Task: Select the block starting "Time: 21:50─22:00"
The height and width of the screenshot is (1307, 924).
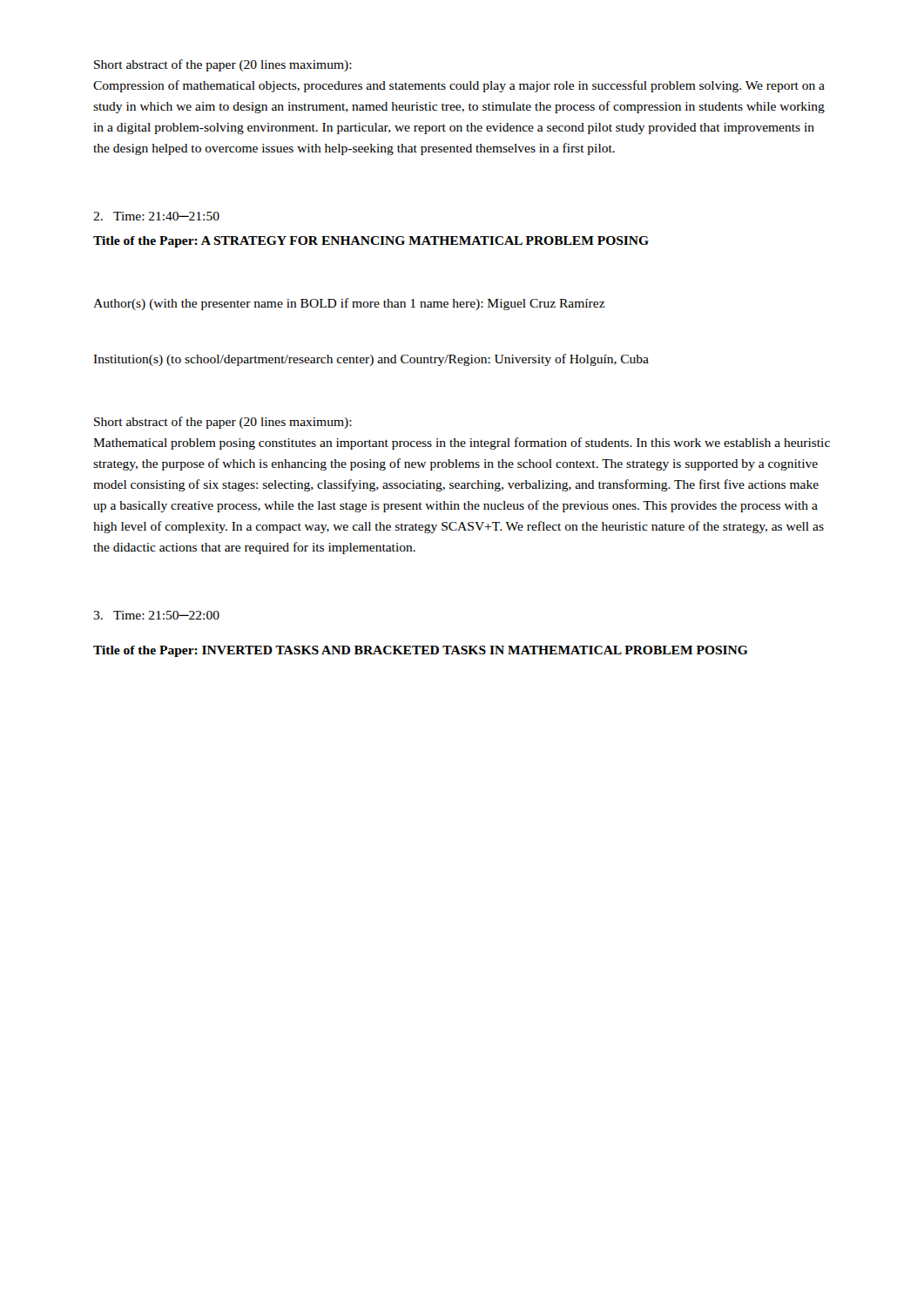Action: (156, 615)
